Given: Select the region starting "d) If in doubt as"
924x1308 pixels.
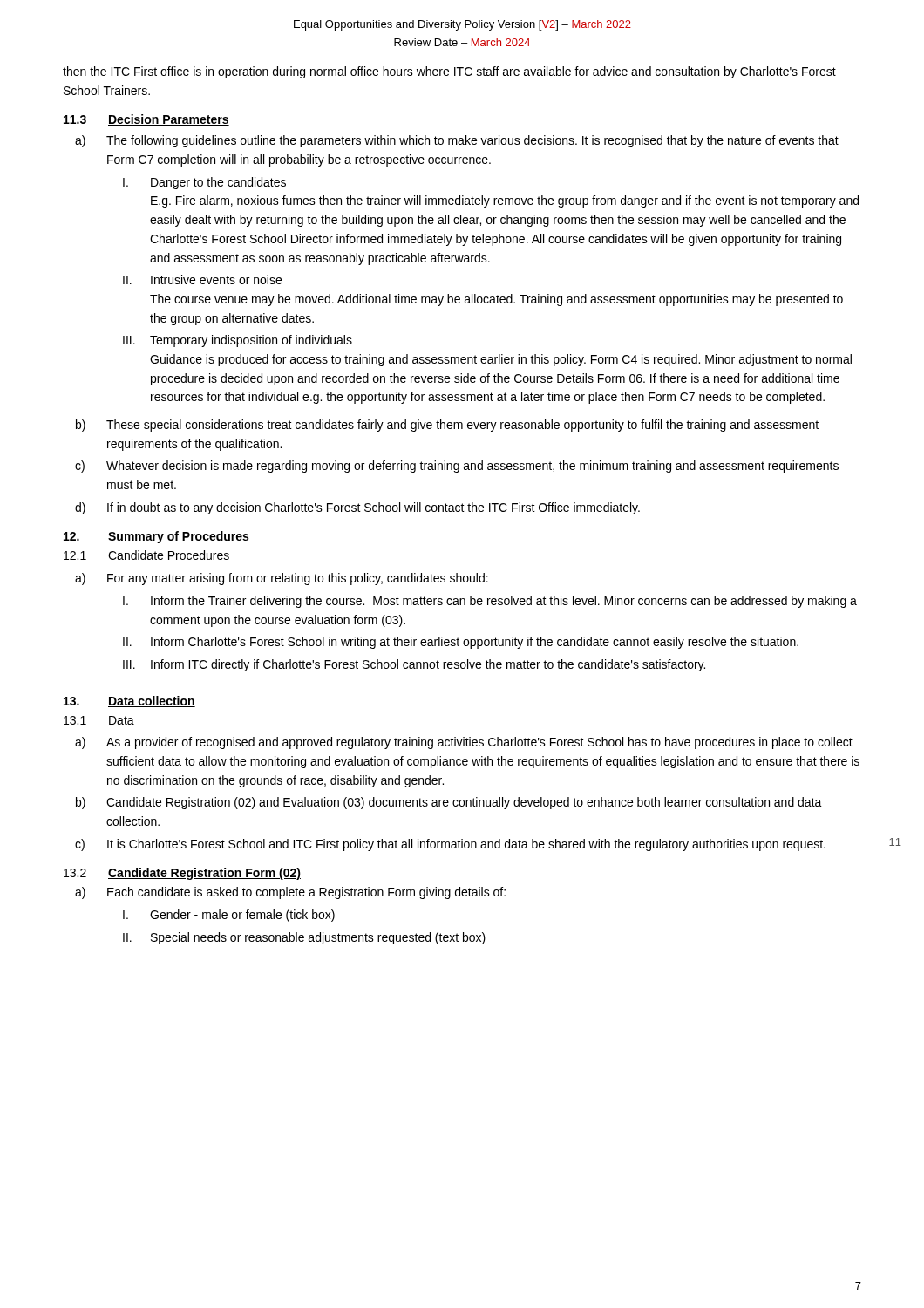Looking at the screenshot, I should click(x=352, y=508).
